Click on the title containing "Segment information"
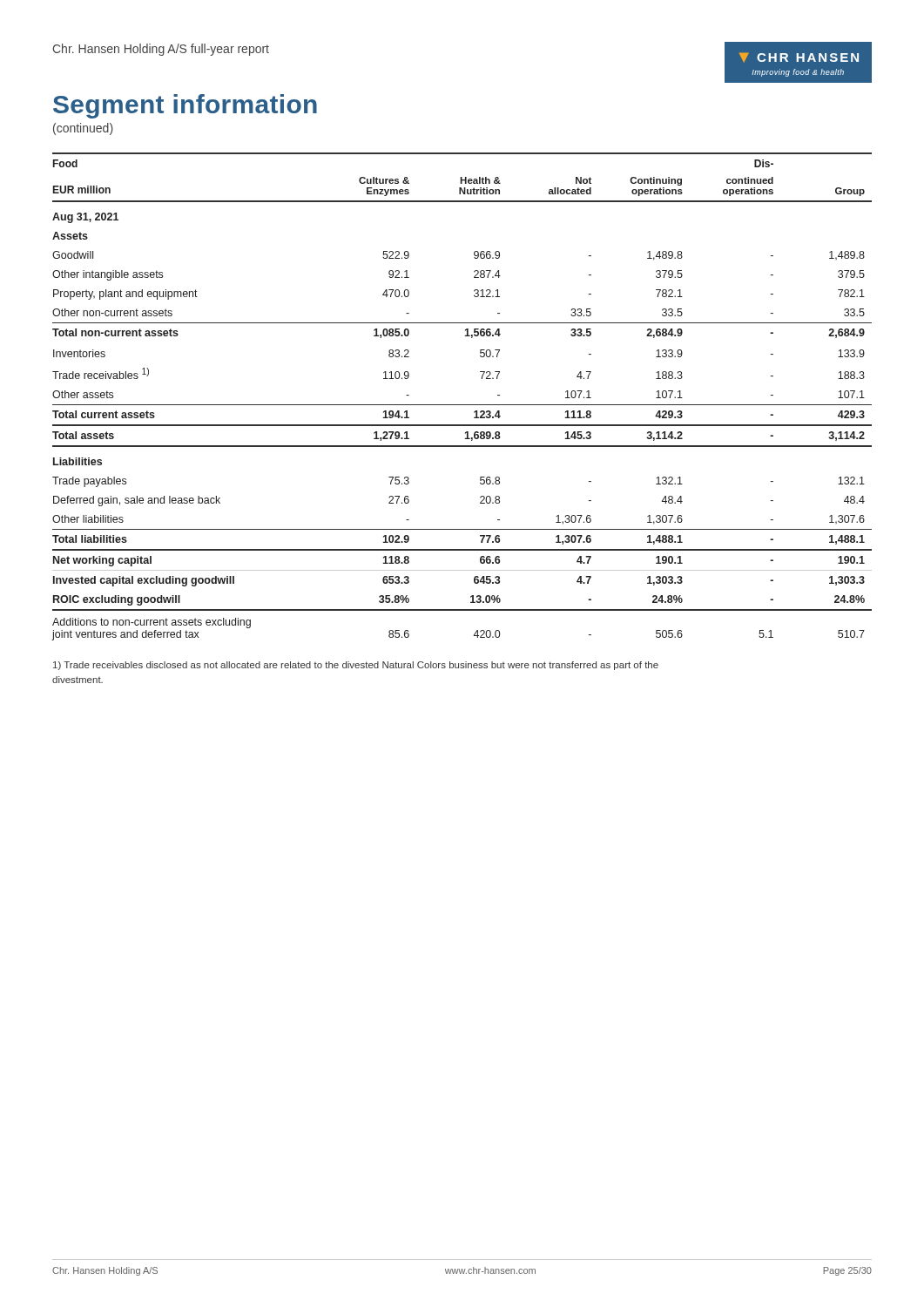This screenshot has height=1307, width=924. pyautogui.click(x=185, y=104)
